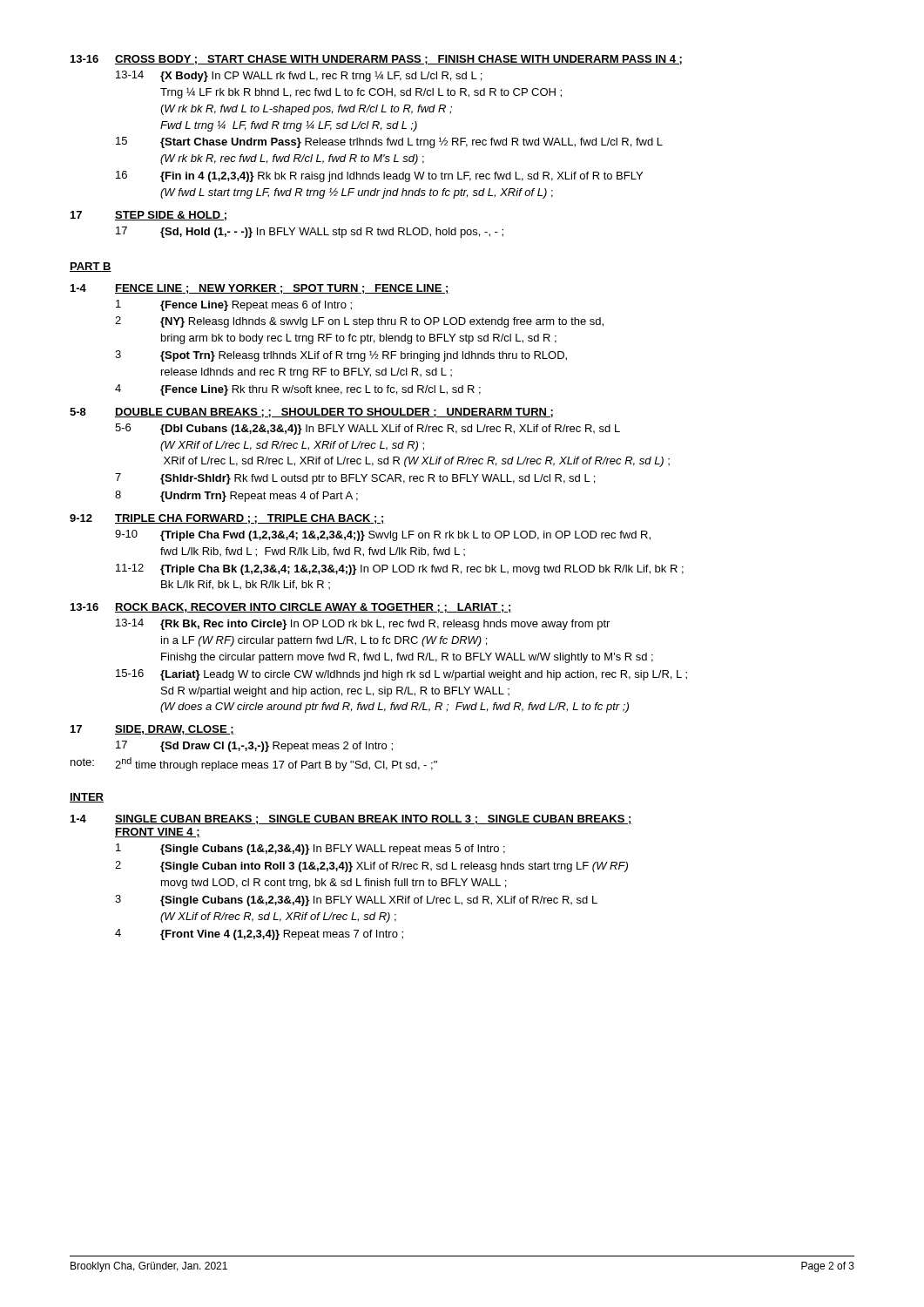Locate the text starting "note: 2nd time through replace meas 17 of"
The height and width of the screenshot is (1307, 924).
254,764
